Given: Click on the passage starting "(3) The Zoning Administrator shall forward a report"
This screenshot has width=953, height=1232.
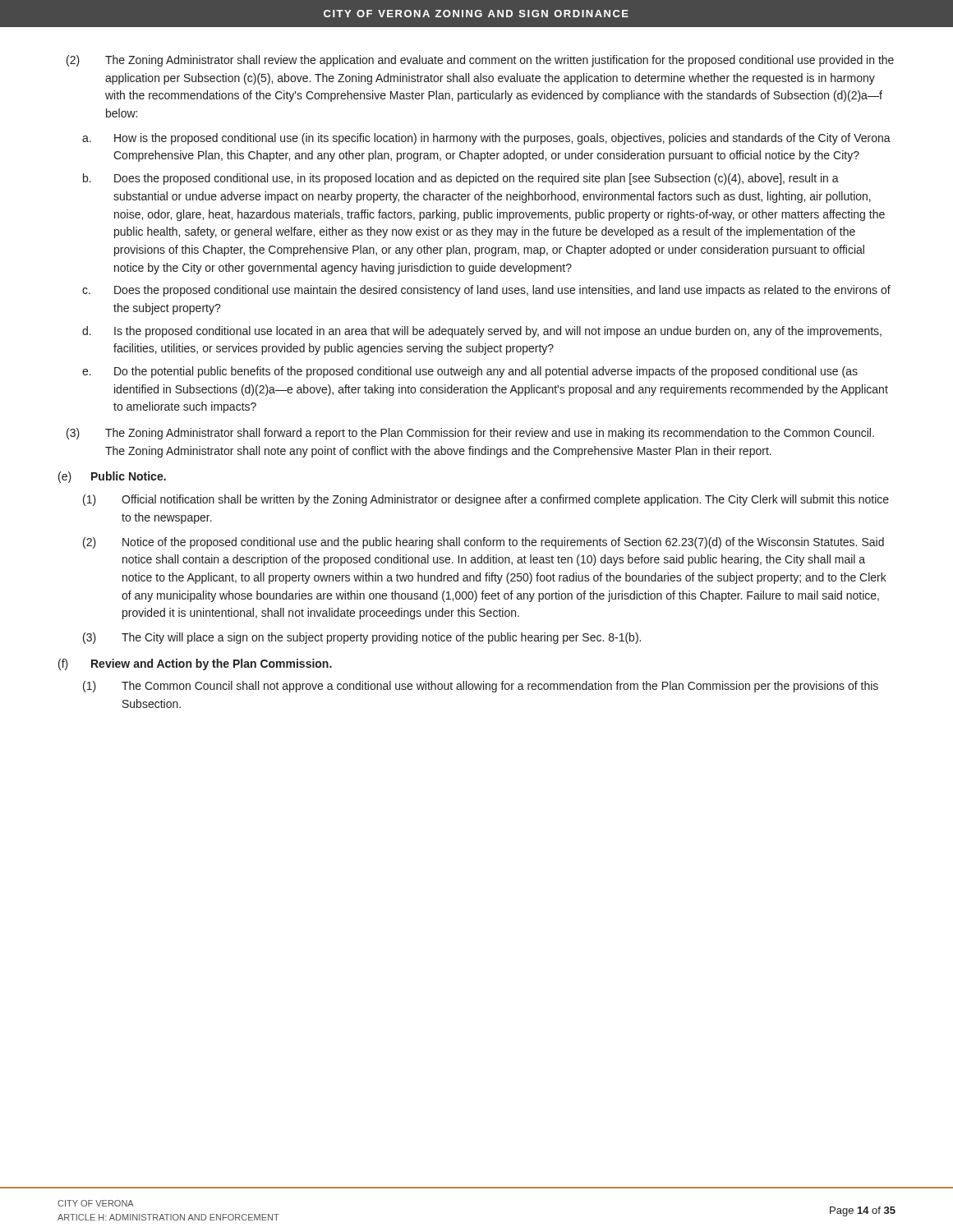Looking at the screenshot, I should coord(476,442).
